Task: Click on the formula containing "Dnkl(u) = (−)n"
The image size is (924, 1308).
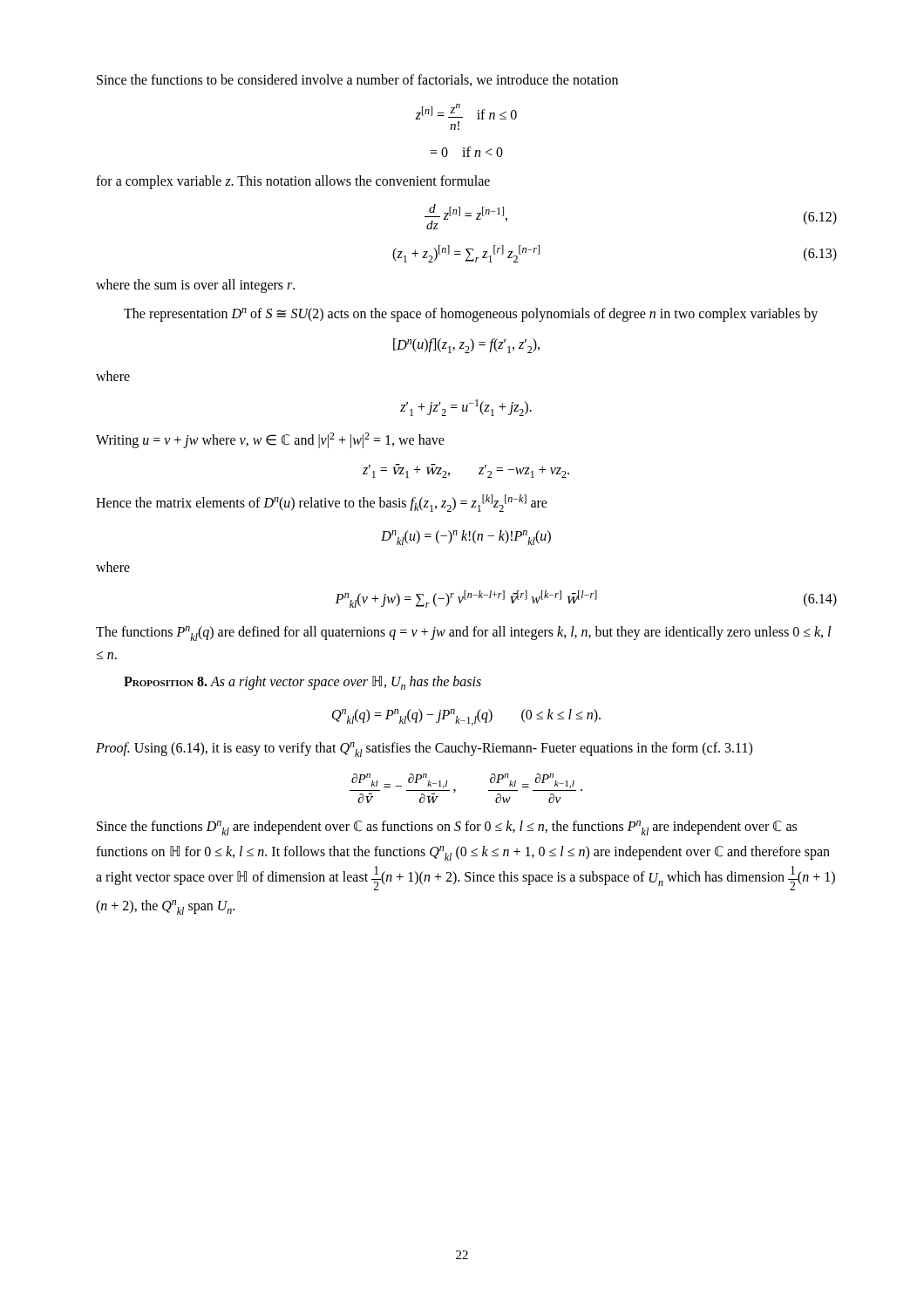Action: pyautogui.click(x=466, y=537)
